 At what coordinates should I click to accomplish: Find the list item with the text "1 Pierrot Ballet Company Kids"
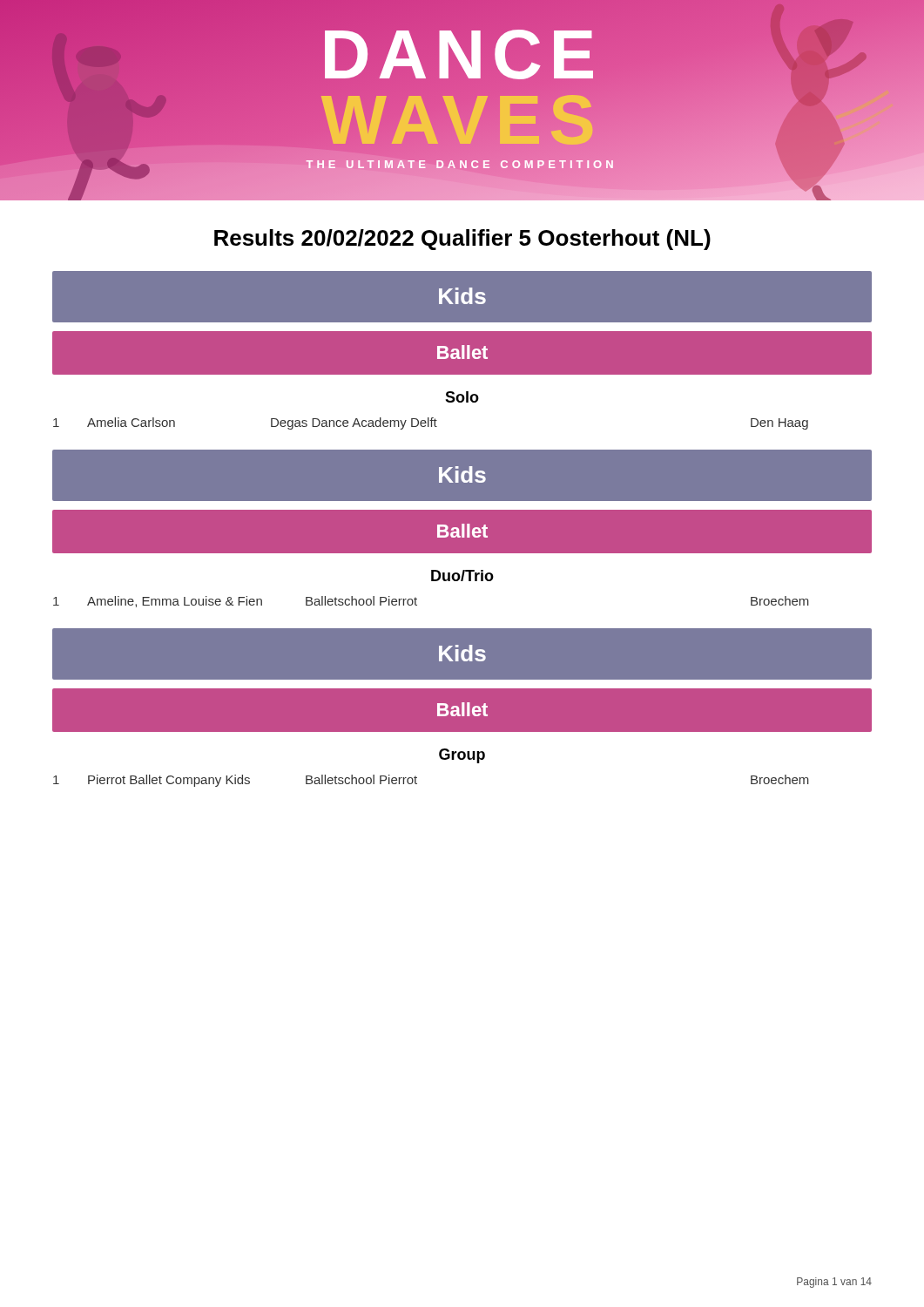pyautogui.click(x=170, y=783)
